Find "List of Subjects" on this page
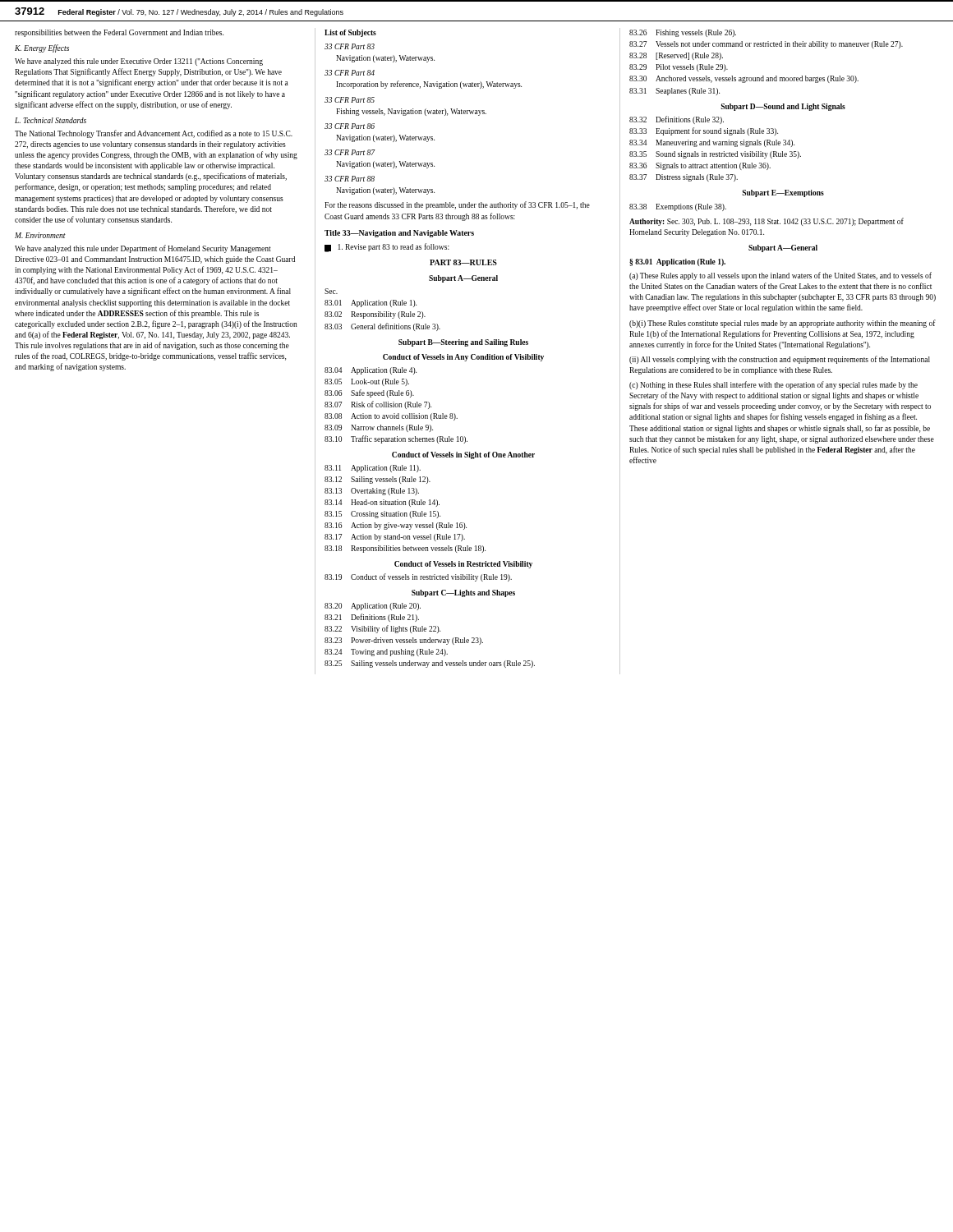Viewport: 953px width, 1232px height. (350, 33)
